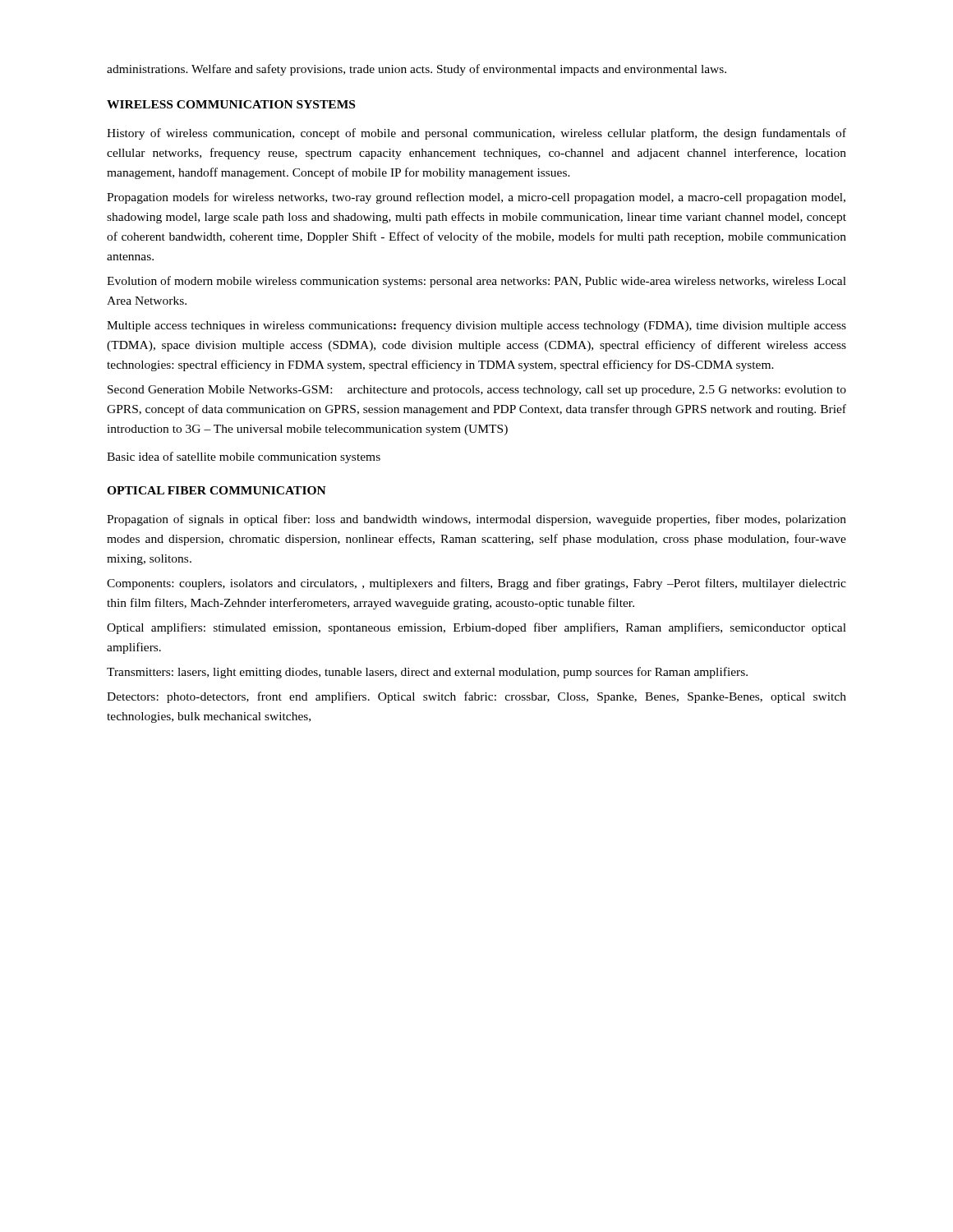953x1232 pixels.
Task: Point to the block beginning "Second Generation Mobile Networks-GSM: architecture and"
Action: point(476,409)
